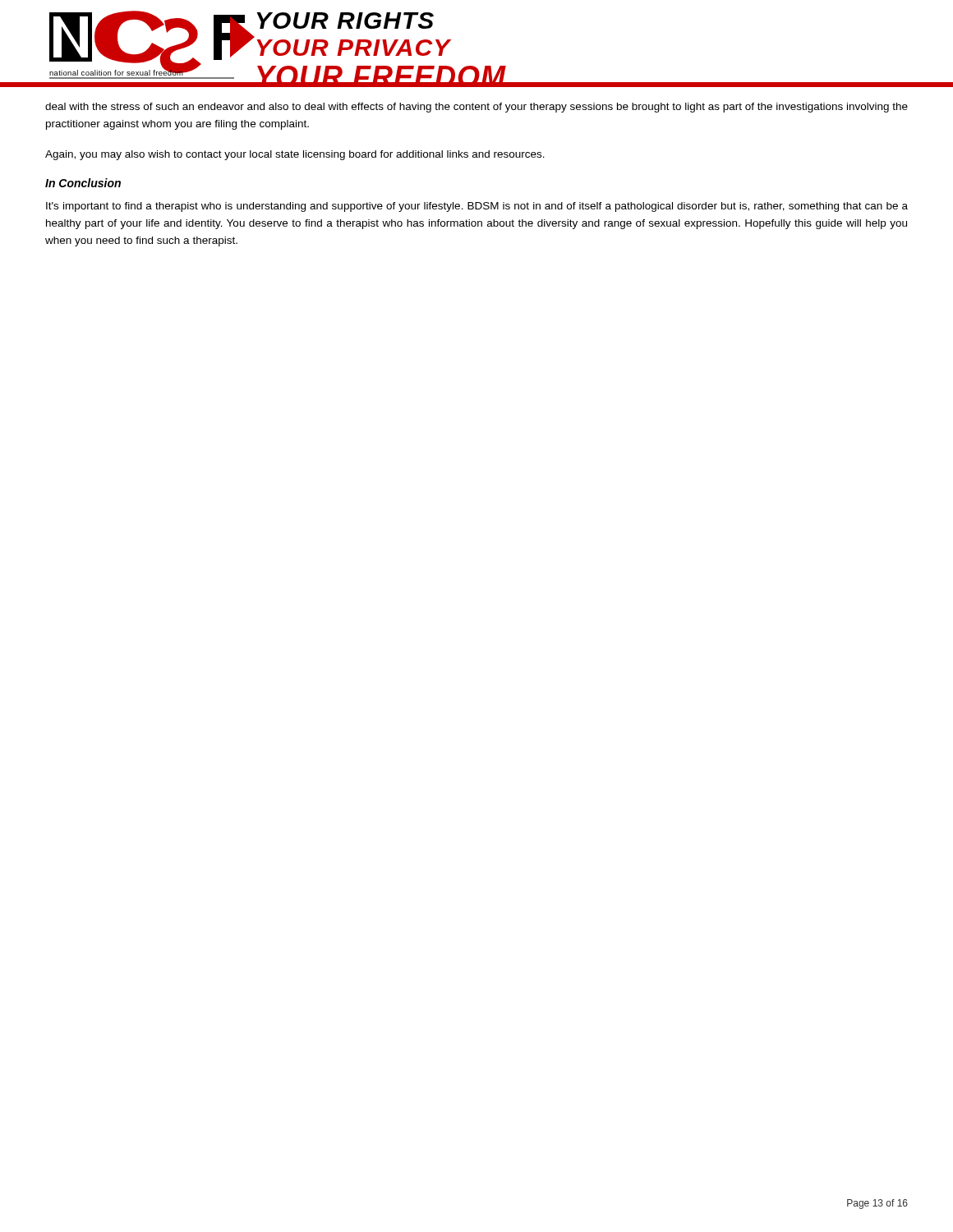Find the section header containing "In Conclusion"
Viewport: 953px width, 1232px height.
pos(83,183)
